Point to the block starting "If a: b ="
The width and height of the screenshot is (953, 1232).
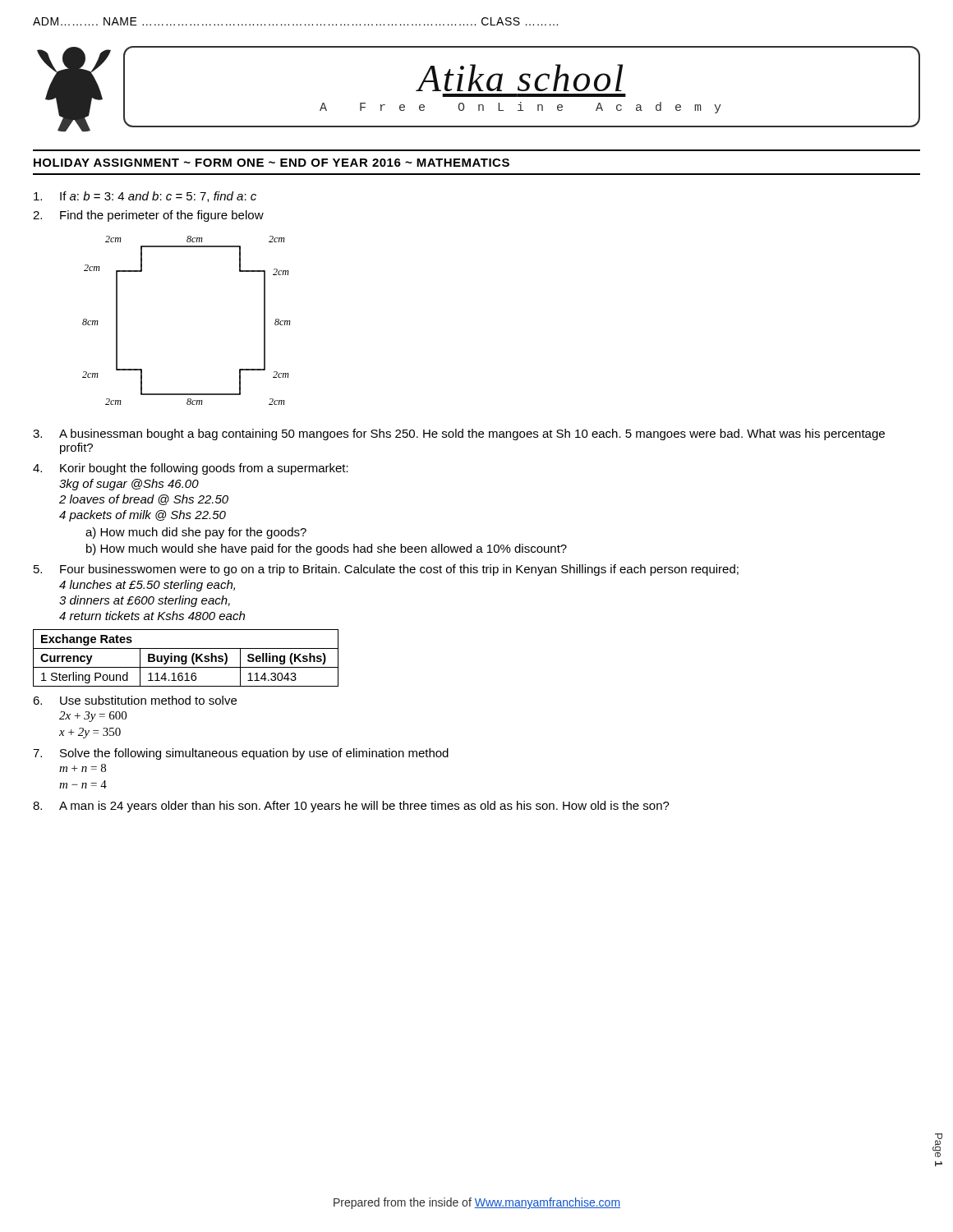pos(145,197)
